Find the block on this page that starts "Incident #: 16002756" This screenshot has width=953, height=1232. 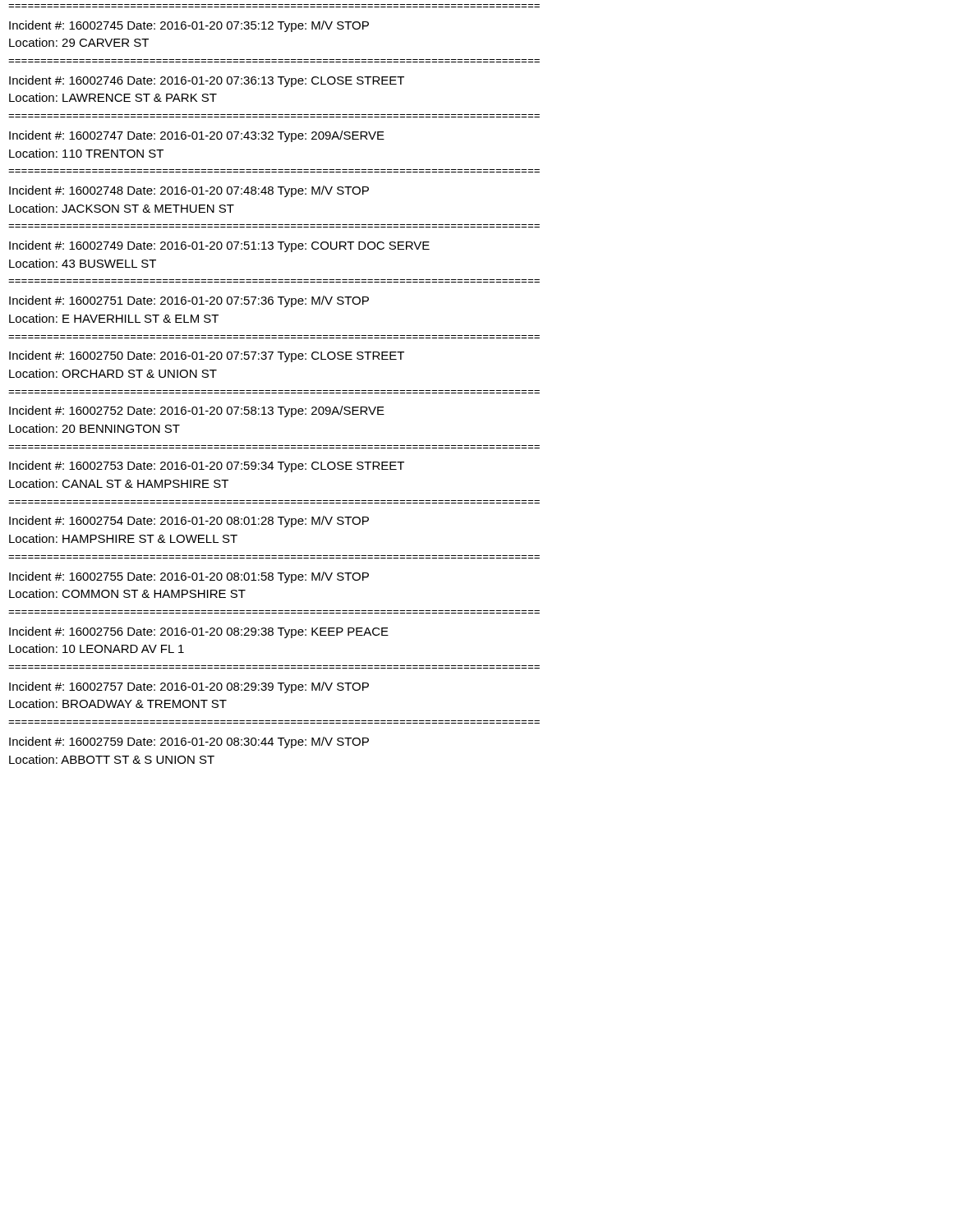pyautogui.click(x=199, y=632)
